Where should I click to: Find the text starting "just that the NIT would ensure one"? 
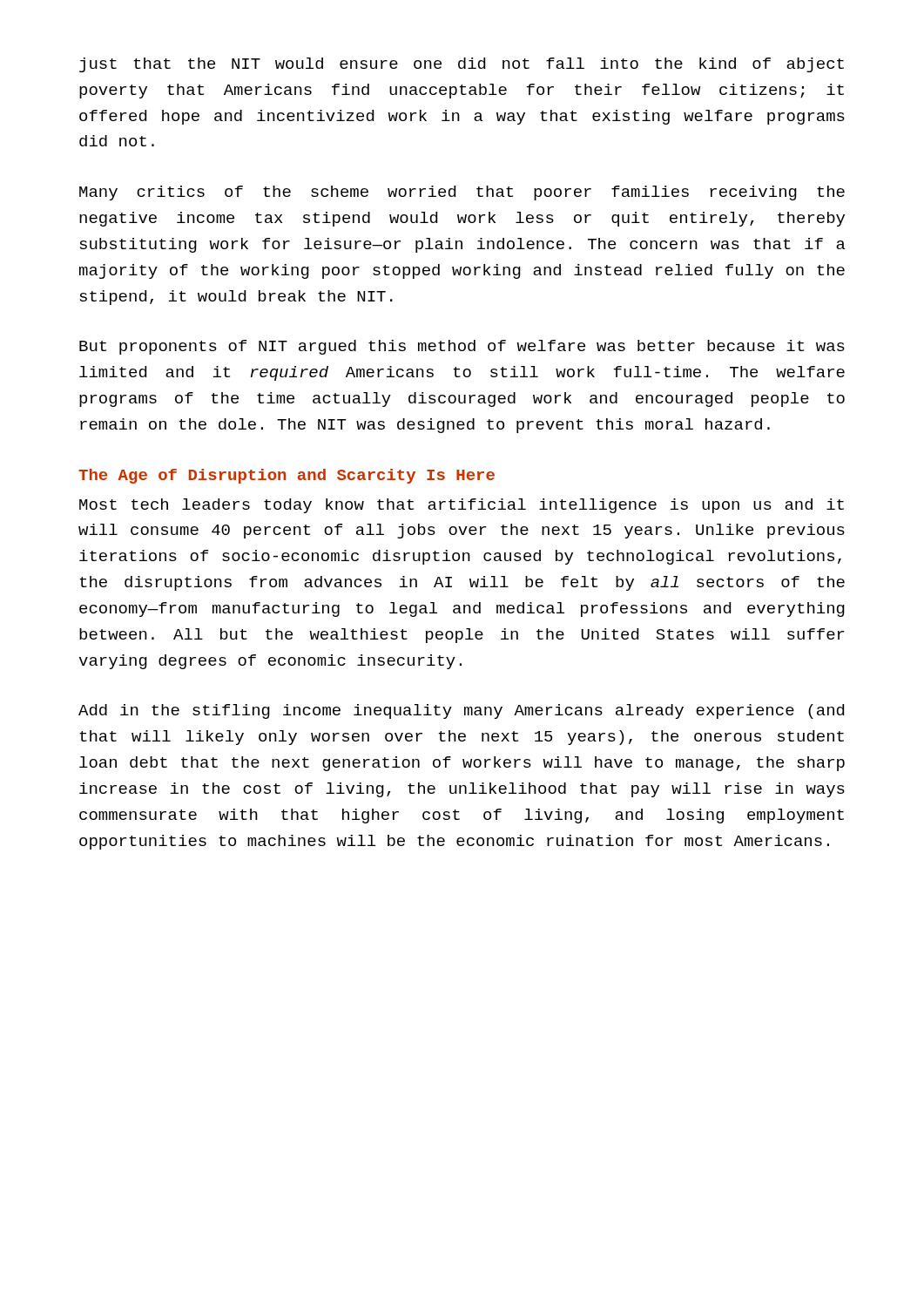(462, 103)
